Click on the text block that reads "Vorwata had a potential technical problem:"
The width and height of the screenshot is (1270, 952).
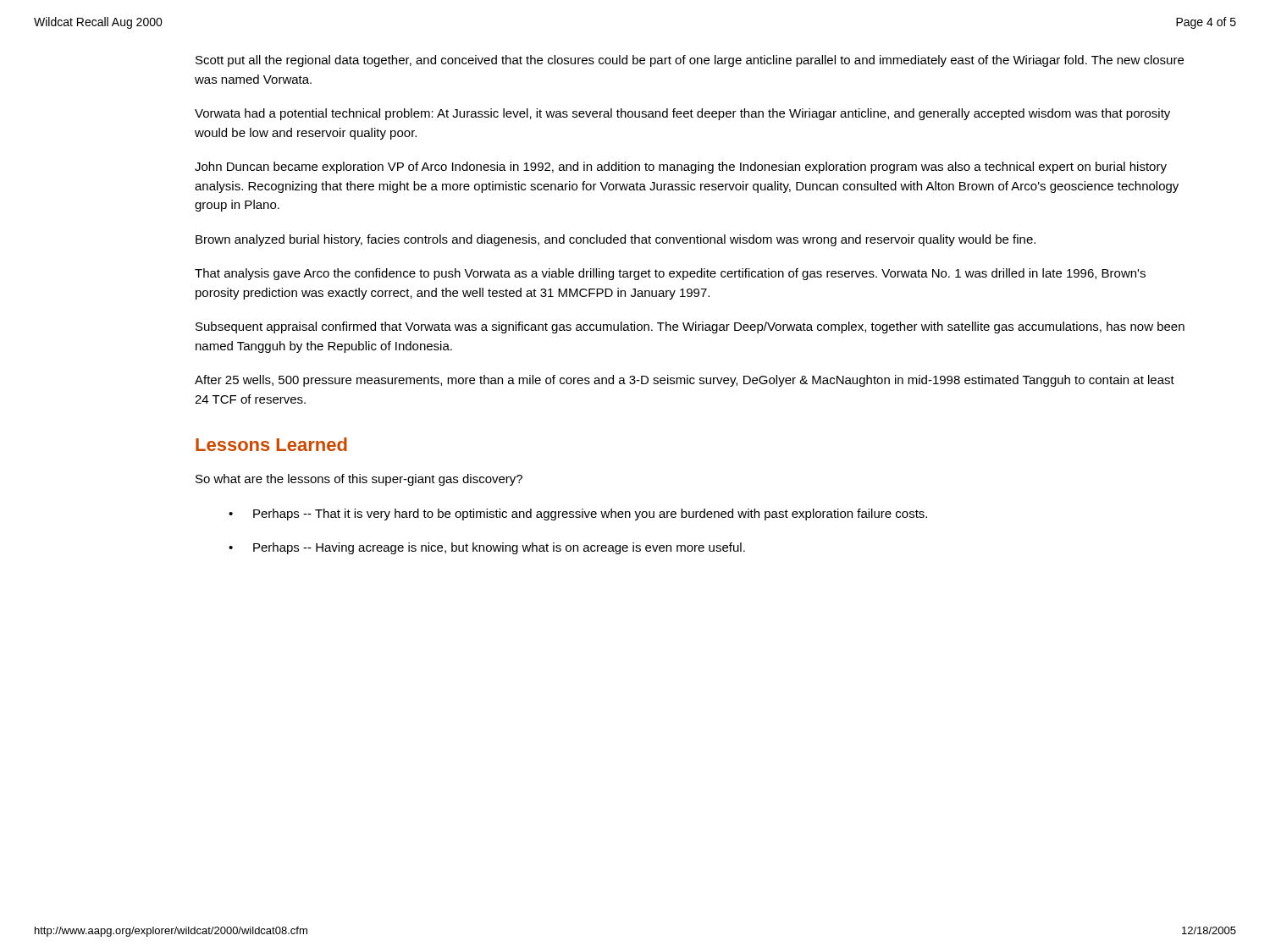(682, 122)
